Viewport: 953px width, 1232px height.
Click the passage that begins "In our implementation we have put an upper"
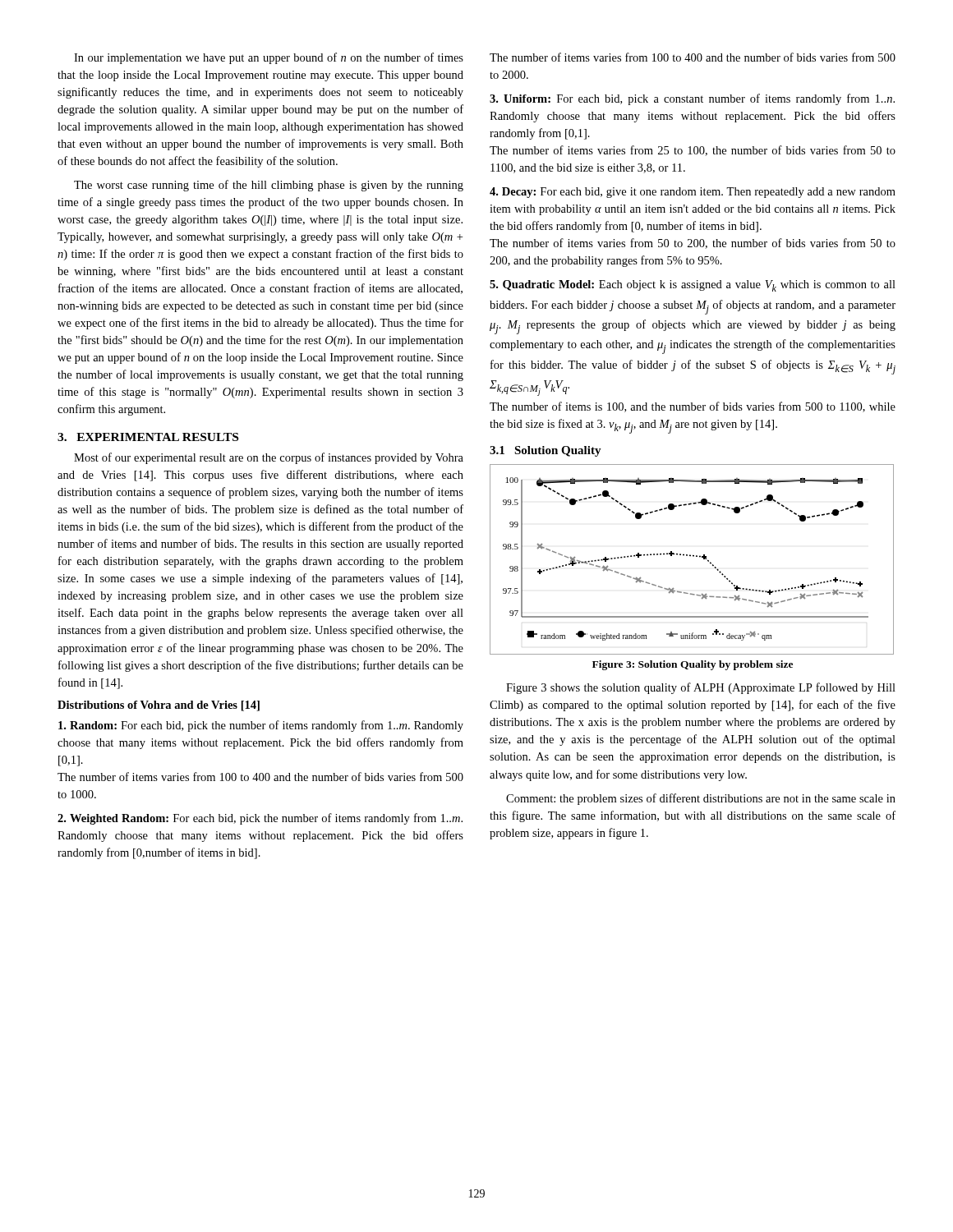click(x=260, y=110)
